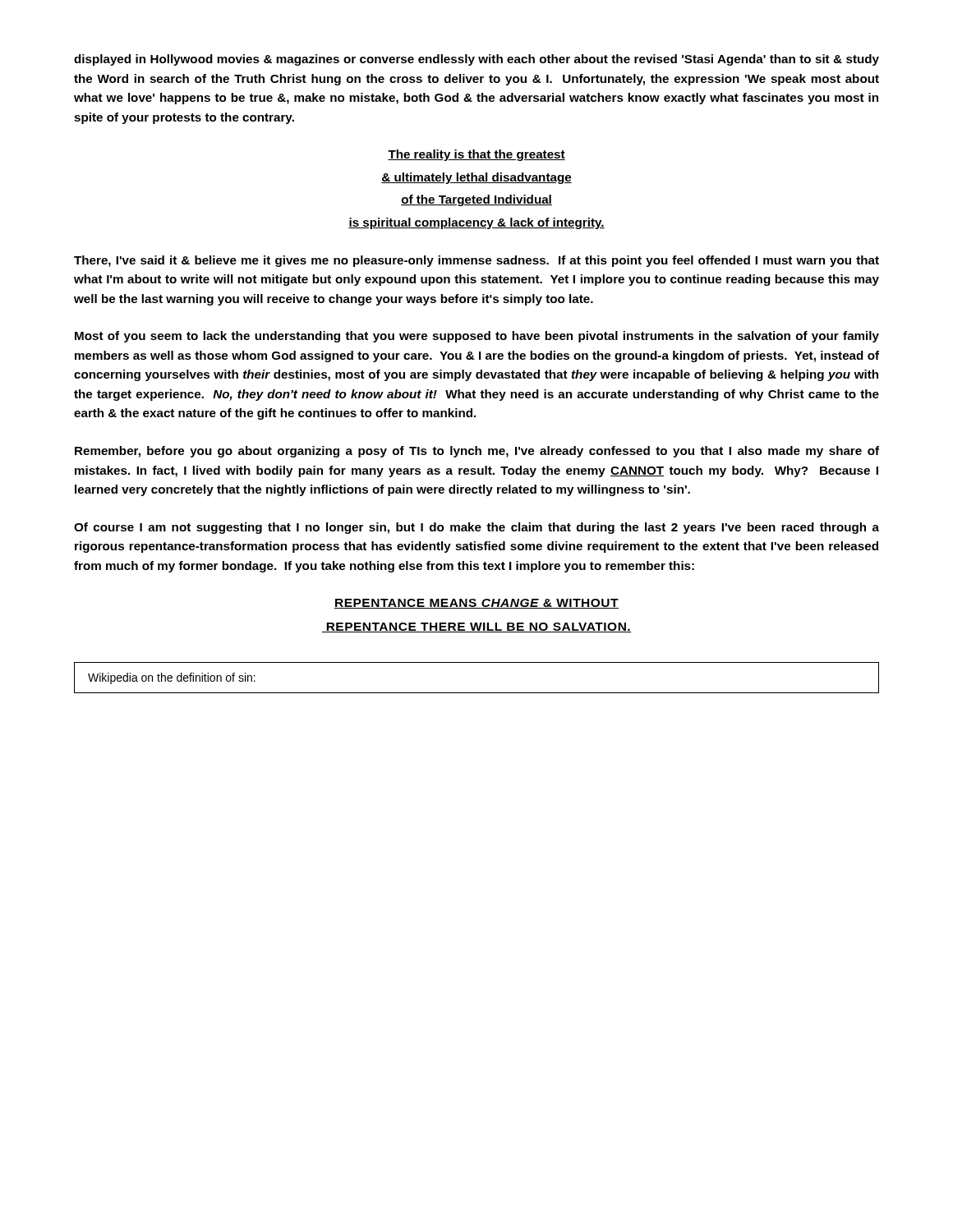Click on the element starting "displayed in Hollywood movies"

coord(476,88)
